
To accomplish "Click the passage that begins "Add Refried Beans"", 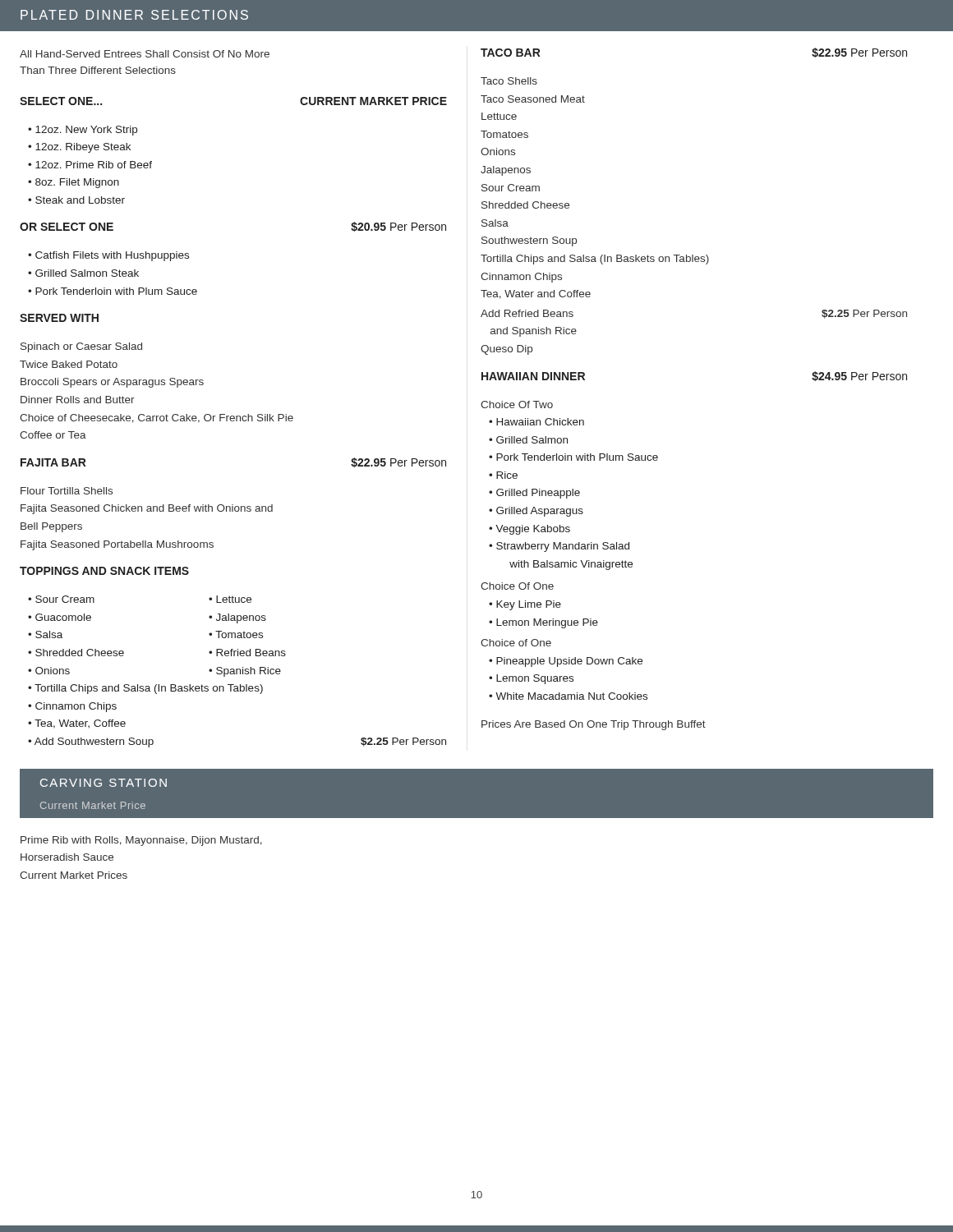I will [x=525, y=314].
